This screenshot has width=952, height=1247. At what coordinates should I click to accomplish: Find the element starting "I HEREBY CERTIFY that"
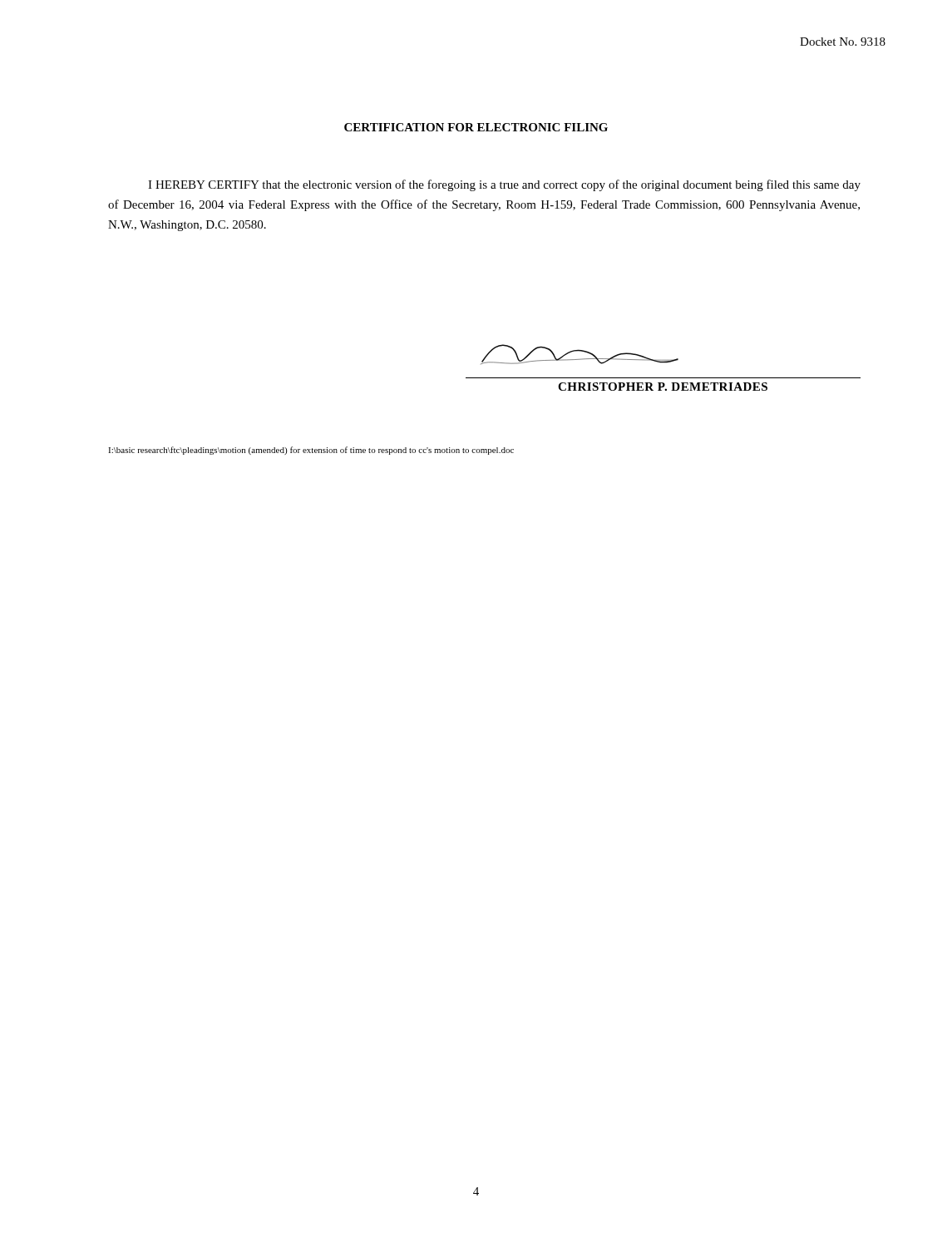pos(484,205)
